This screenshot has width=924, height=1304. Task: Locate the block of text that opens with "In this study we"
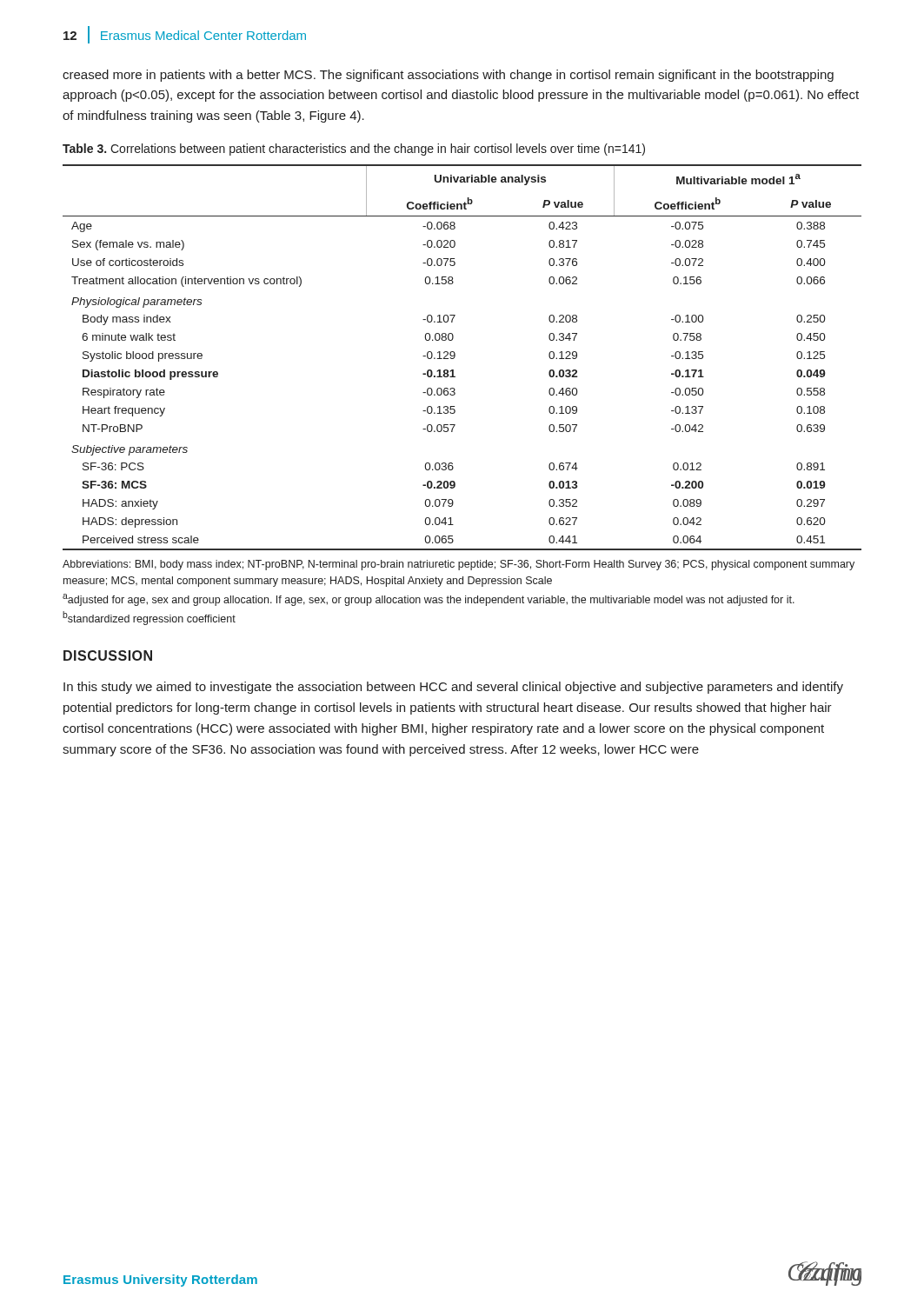point(453,717)
